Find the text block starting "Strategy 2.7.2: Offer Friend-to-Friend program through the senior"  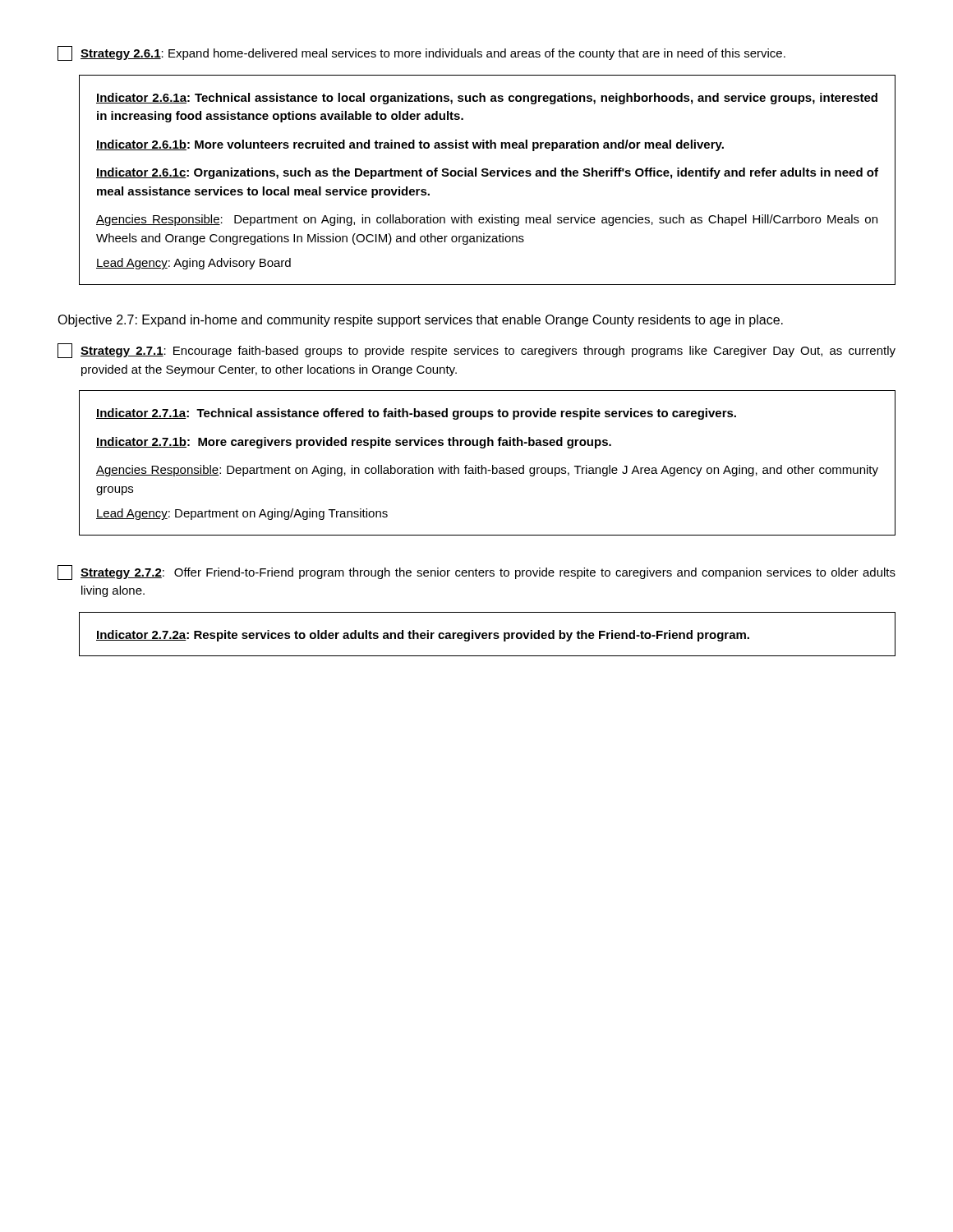pyautogui.click(x=476, y=582)
